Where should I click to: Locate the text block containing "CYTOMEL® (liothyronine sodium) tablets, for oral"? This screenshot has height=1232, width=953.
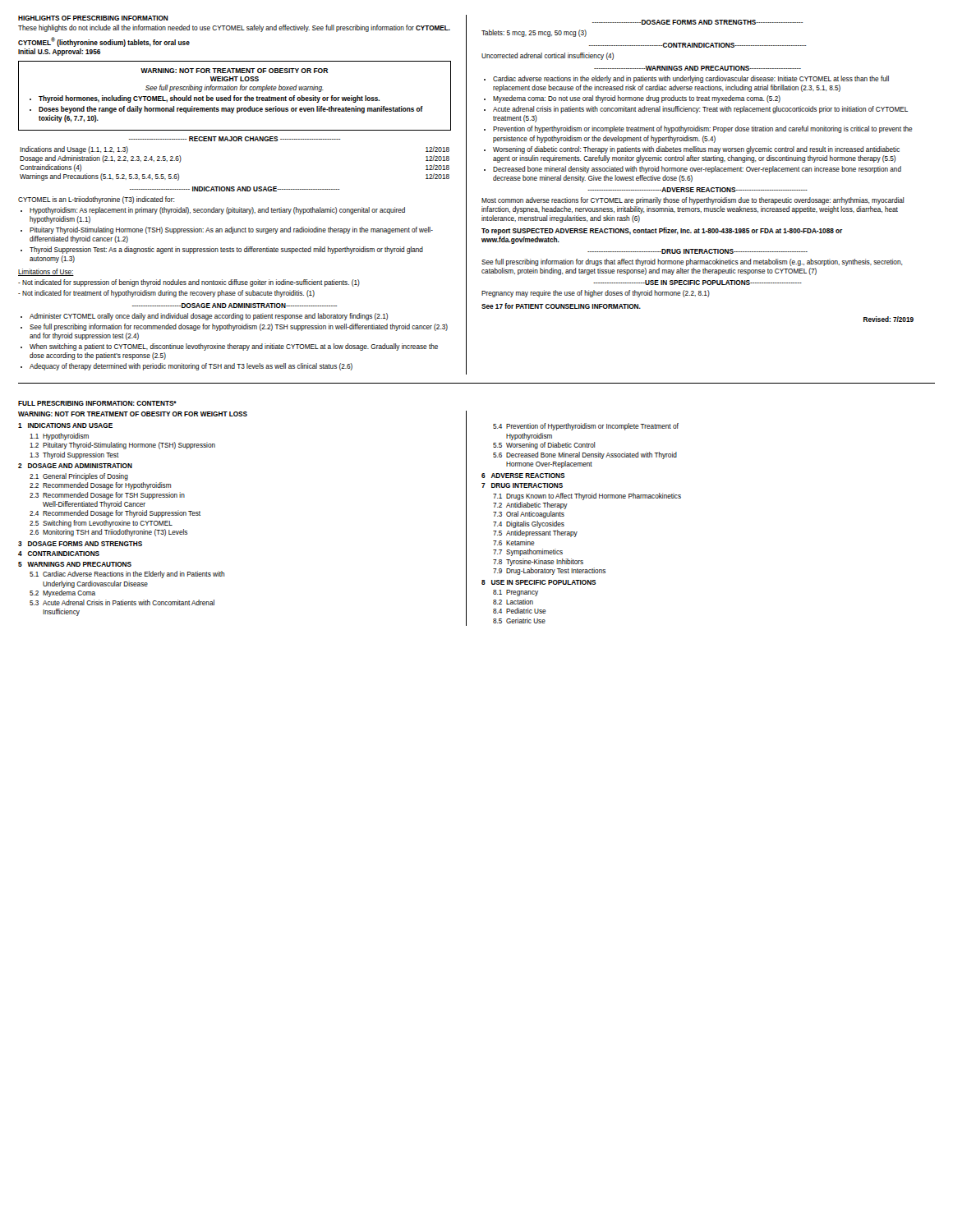point(104,42)
